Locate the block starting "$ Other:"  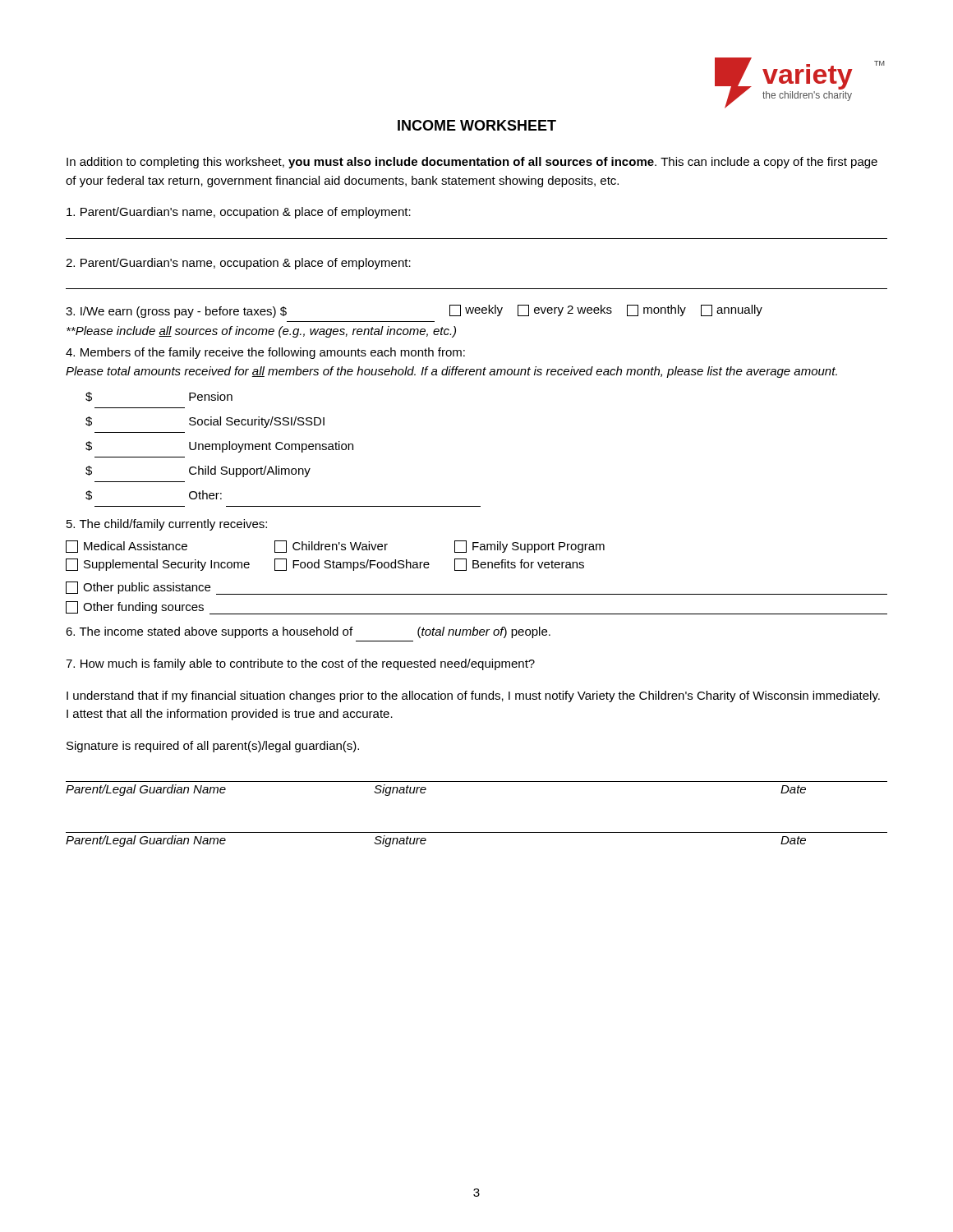click(x=283, y=495)
